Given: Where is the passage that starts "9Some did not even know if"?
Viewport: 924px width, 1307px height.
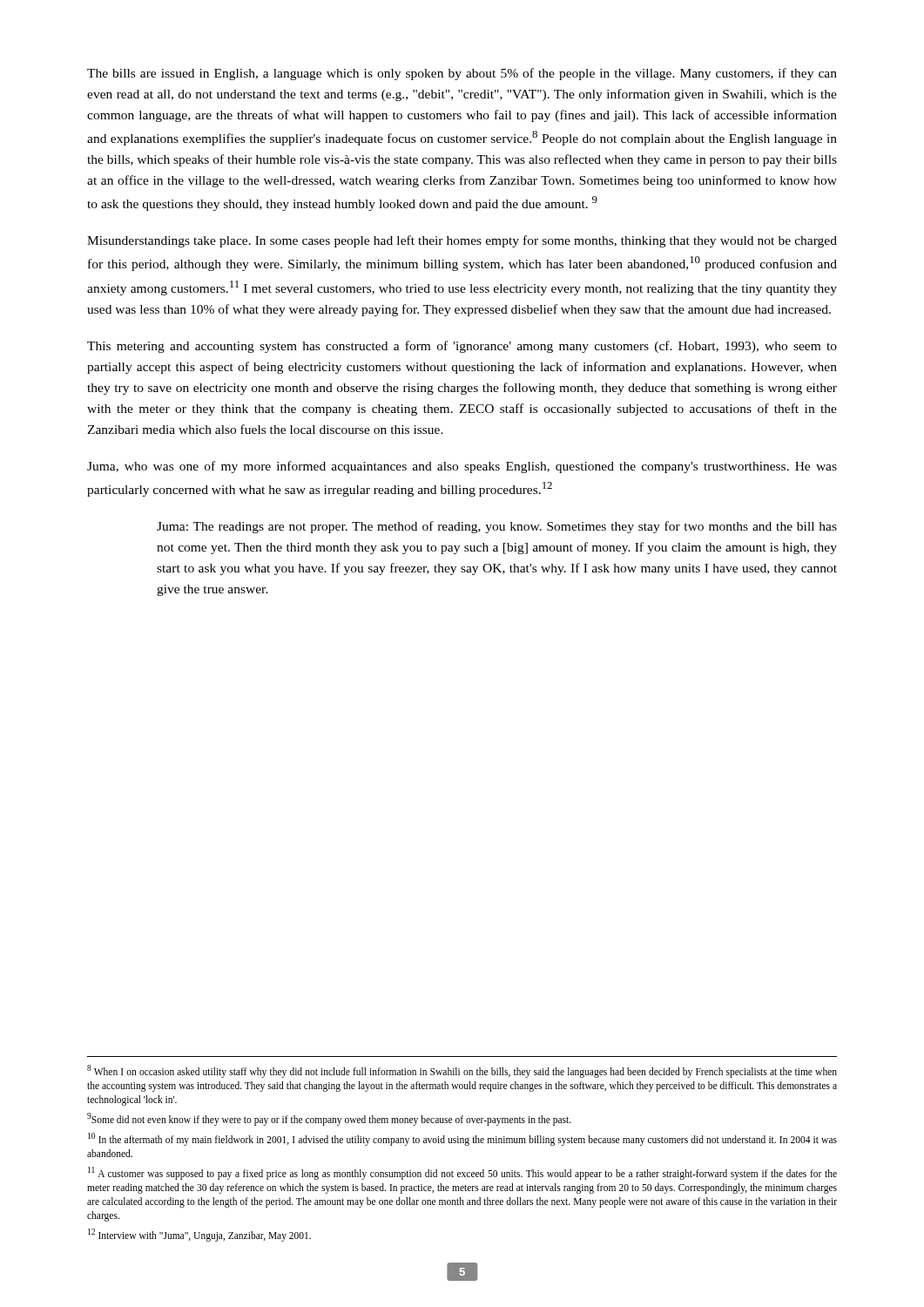Looking at the screenshot, I should coord(329,1118).
